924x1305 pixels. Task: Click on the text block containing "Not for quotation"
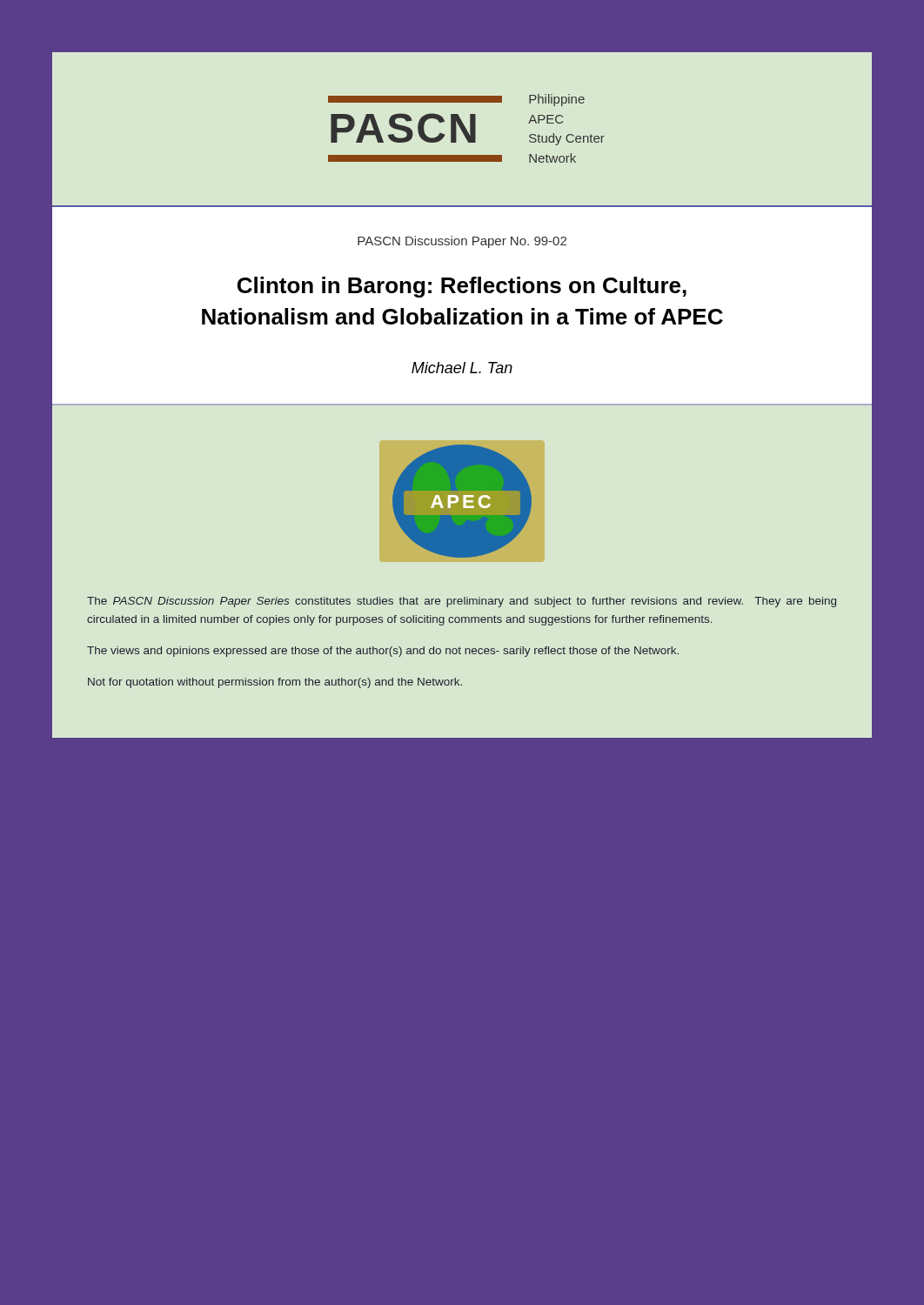275,681
